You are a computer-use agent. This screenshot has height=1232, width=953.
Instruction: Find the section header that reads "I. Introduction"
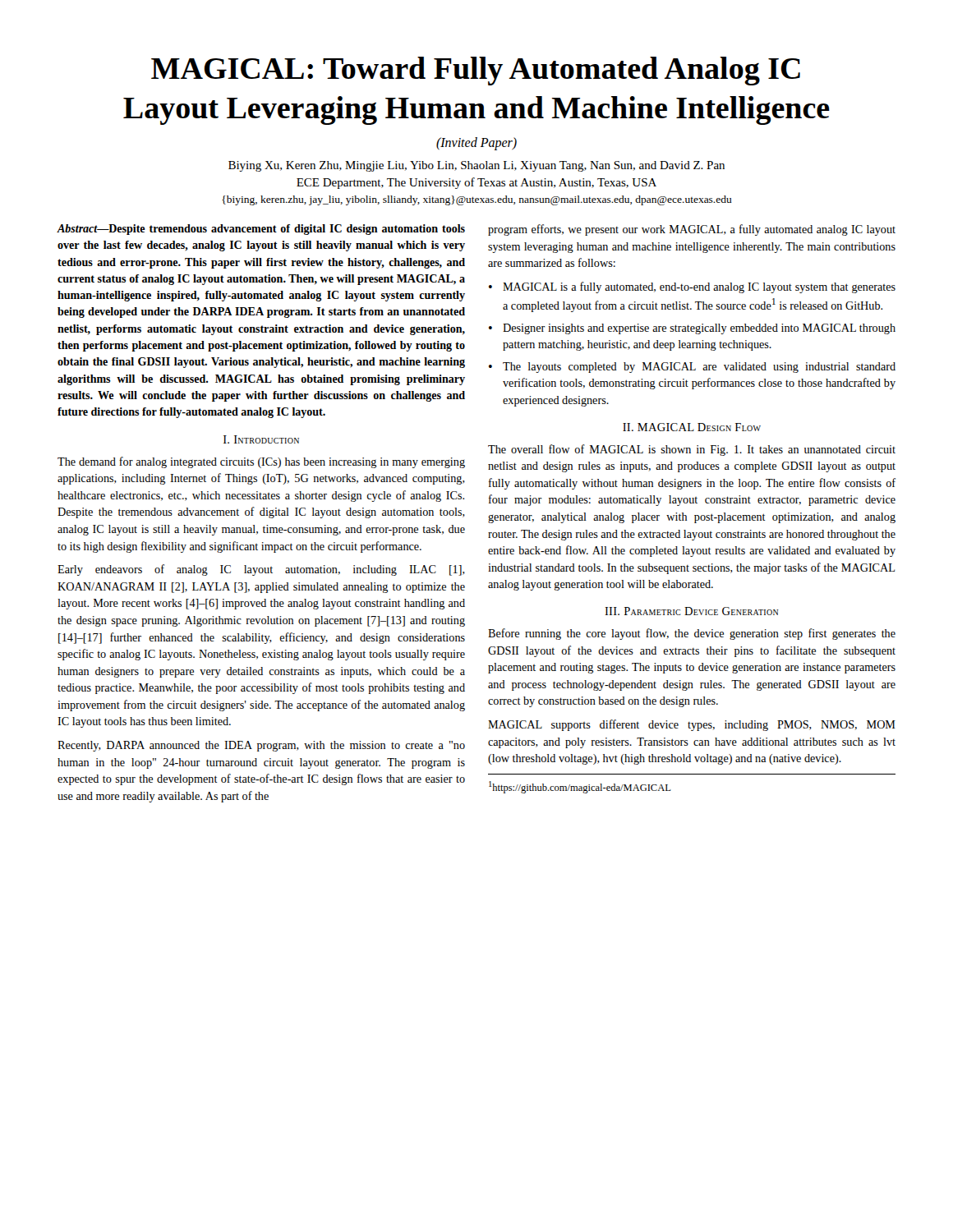point(261,439)
